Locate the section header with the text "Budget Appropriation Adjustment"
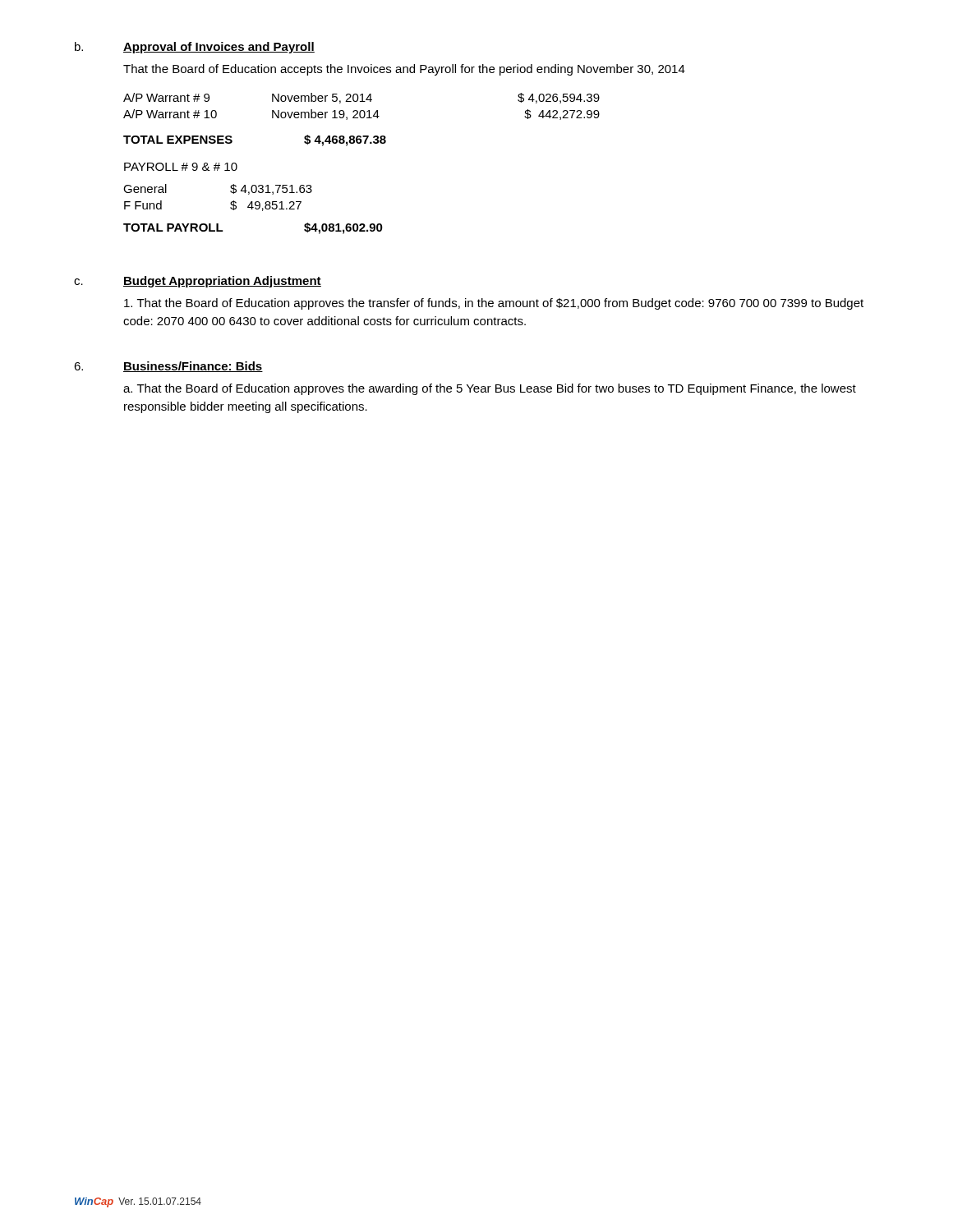This screenshot has width=953, height=1232. pos(222,280)
